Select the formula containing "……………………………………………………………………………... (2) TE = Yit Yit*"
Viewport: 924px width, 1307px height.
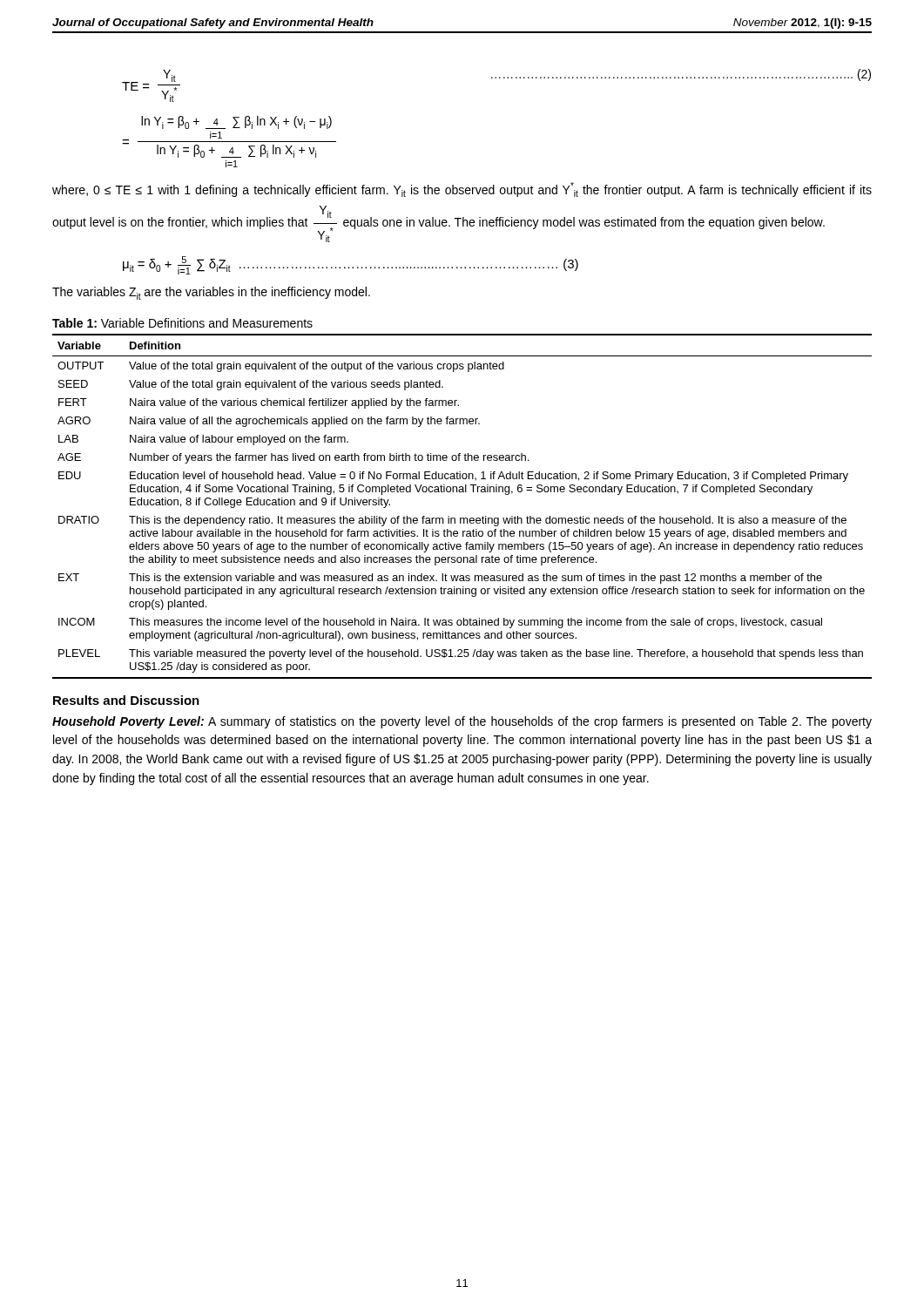tap(497, 85)
